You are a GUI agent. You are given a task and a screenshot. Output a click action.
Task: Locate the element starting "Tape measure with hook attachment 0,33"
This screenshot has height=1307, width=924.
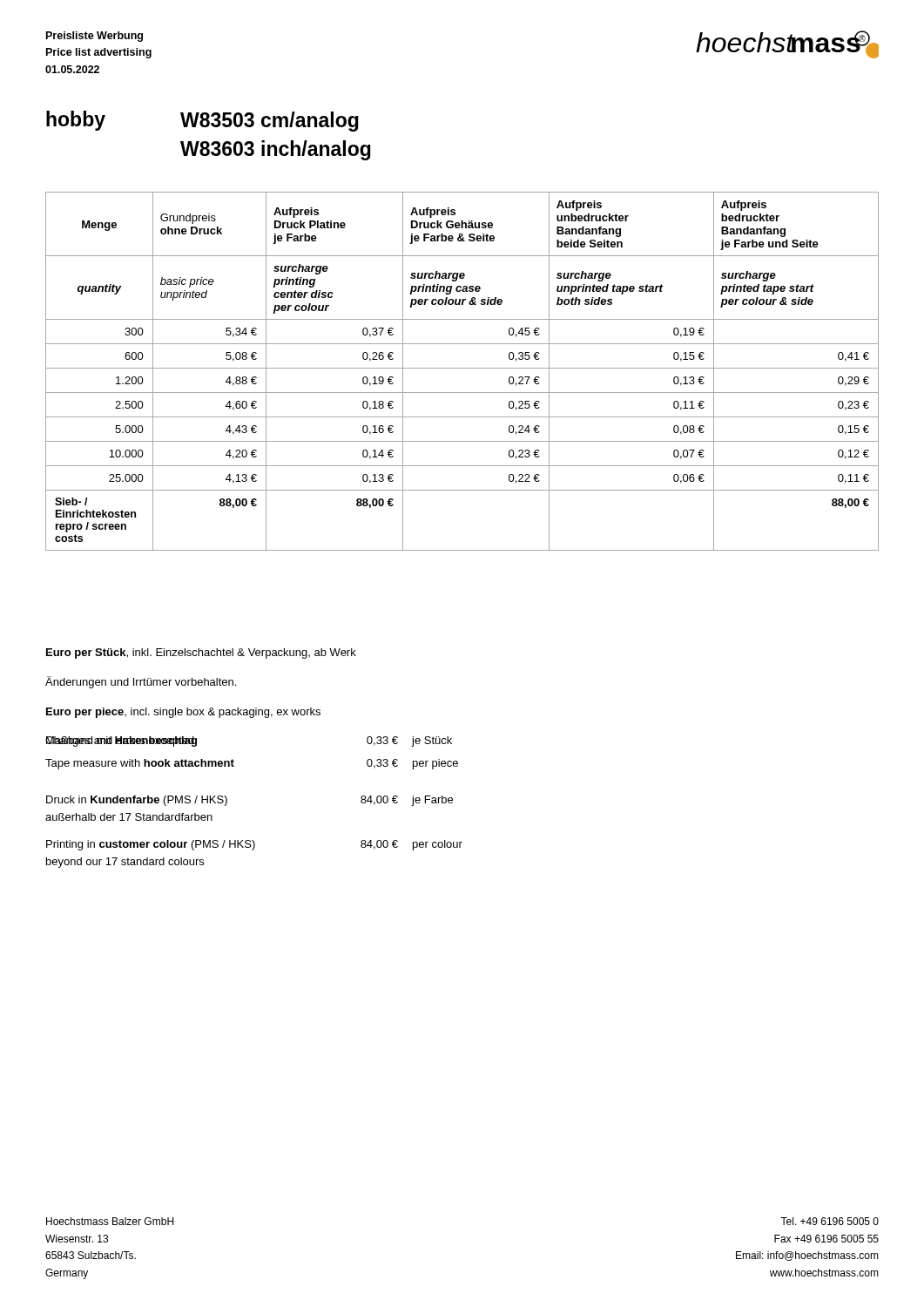[139, 764]
